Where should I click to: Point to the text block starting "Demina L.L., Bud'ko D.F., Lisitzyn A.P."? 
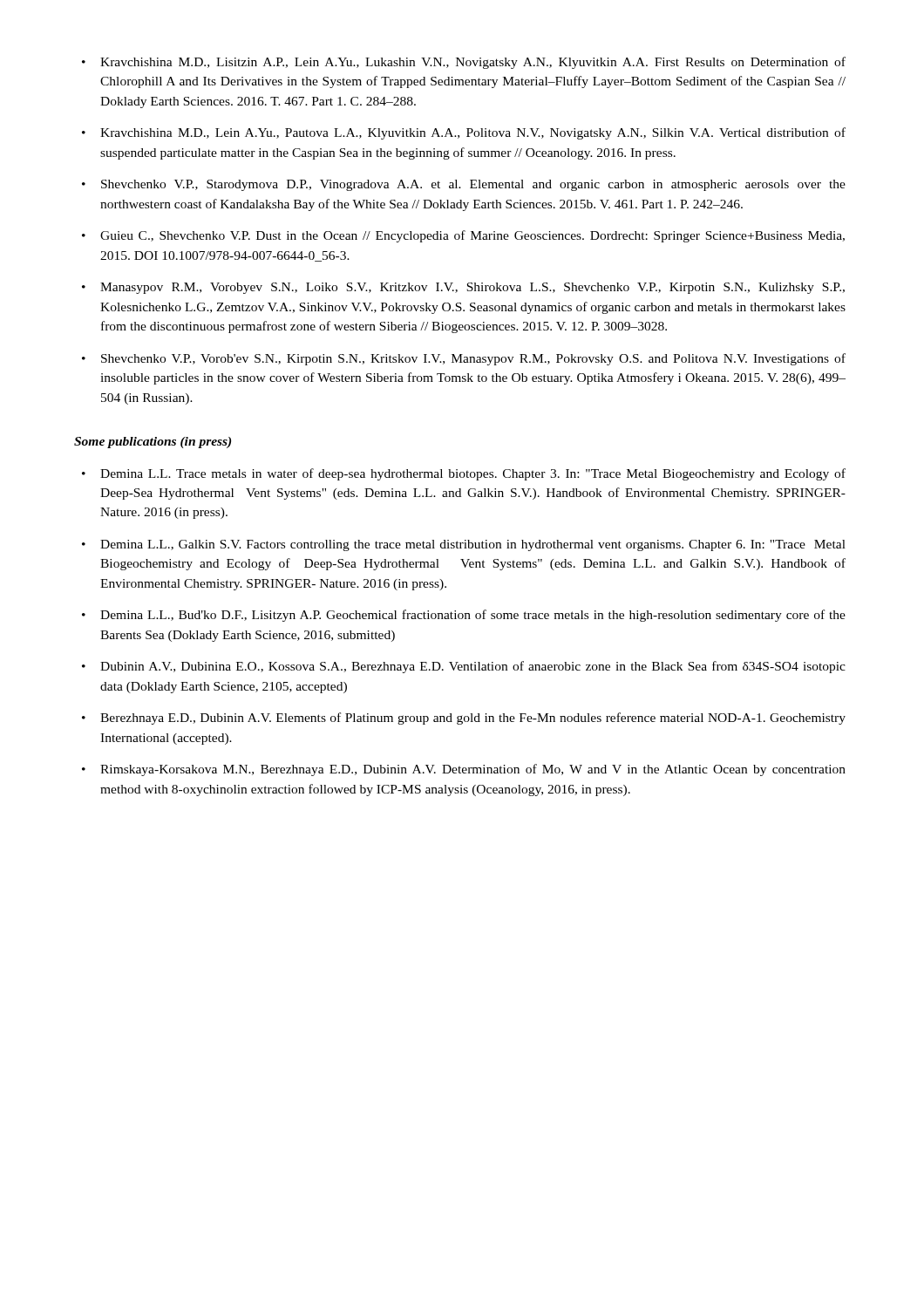pyautogui.click(x=473, y=624)
